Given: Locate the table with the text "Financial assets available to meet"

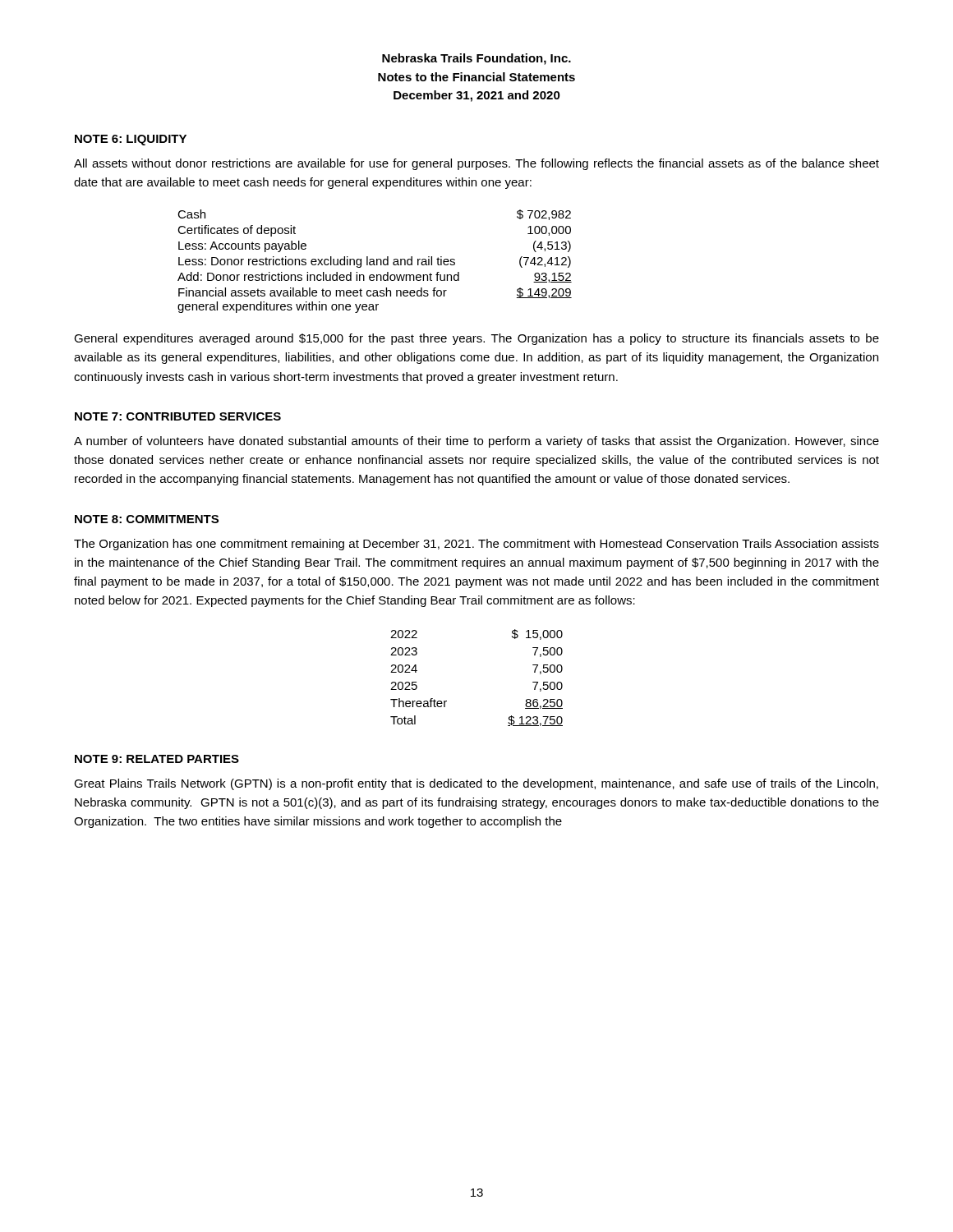Looking at the screenshot, I should click(x=526, y=260).
